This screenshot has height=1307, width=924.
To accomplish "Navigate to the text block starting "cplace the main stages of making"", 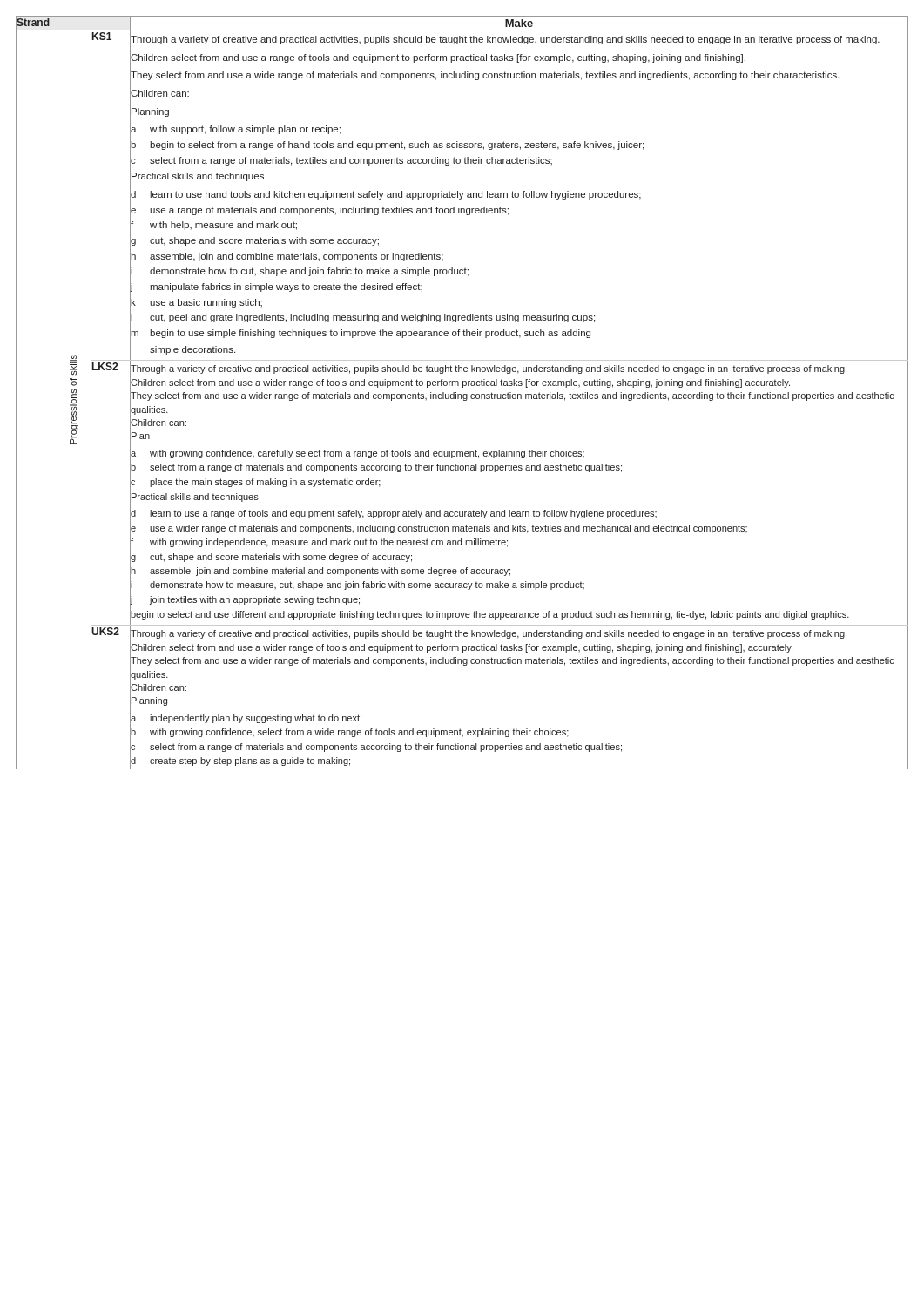I will [x=270, y=481].
